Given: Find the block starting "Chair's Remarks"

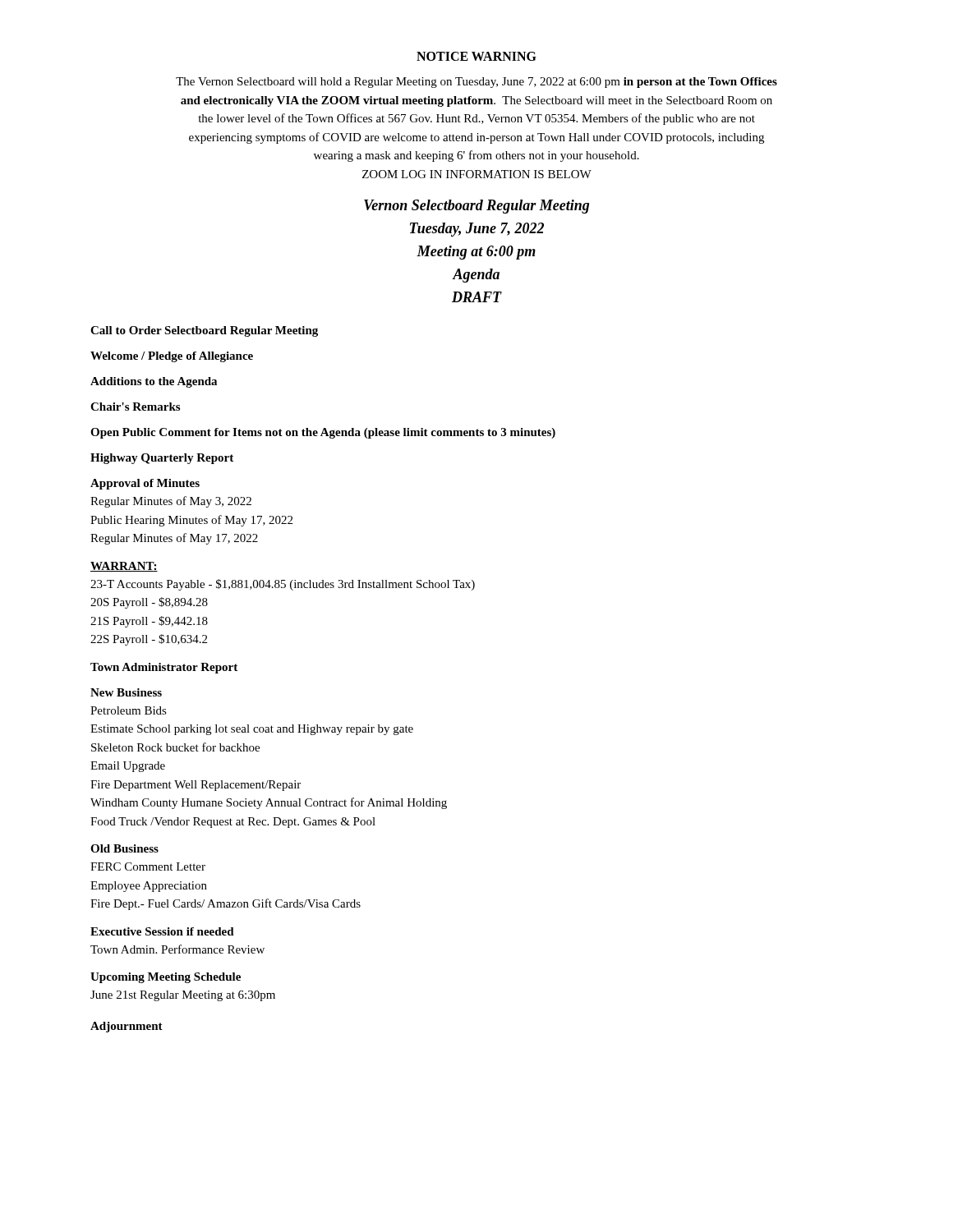Looking at the screenshot, I should click(x=135, y=407).
